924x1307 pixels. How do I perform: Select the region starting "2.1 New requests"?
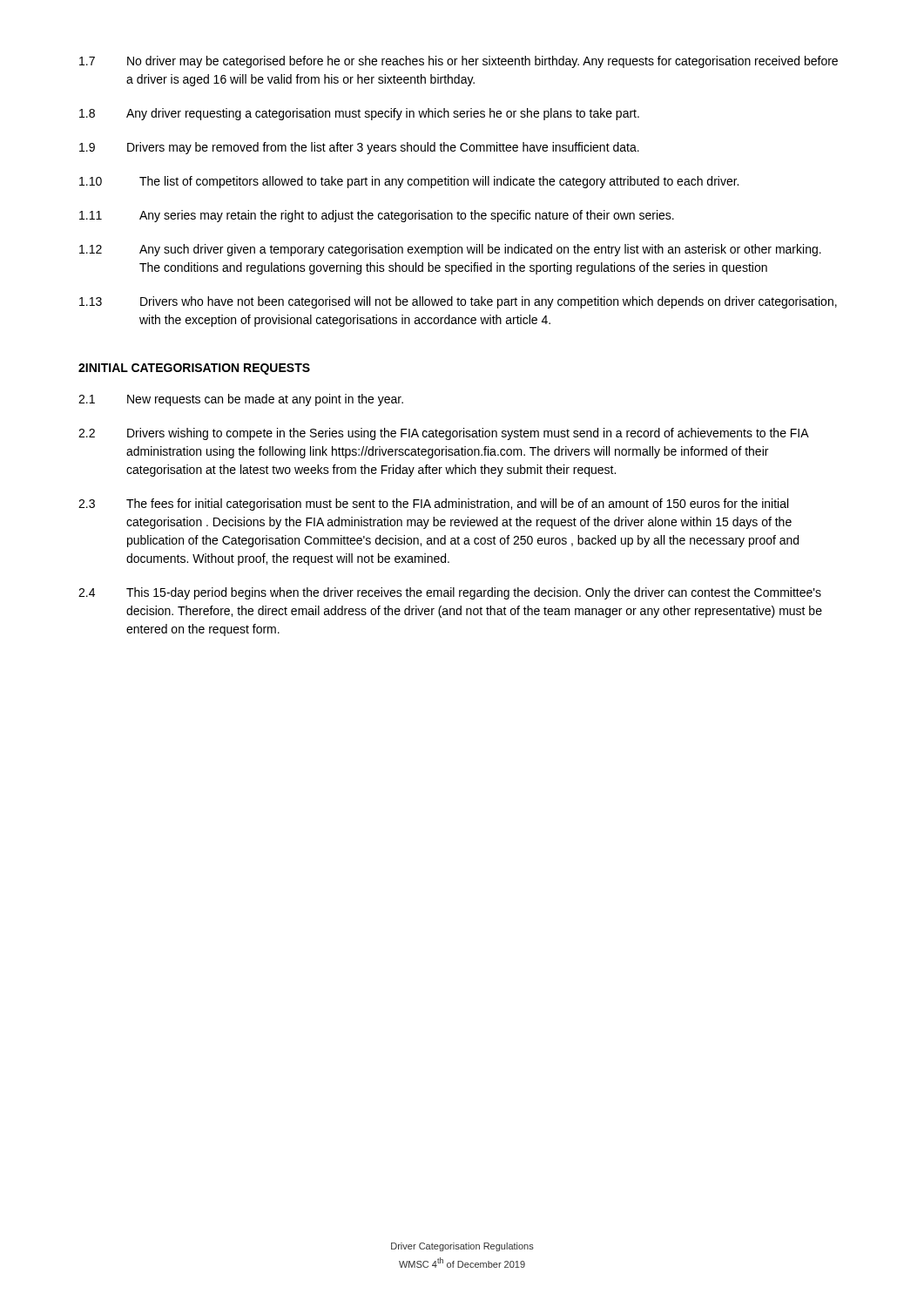pyautogui.click(x=241, y=400)
